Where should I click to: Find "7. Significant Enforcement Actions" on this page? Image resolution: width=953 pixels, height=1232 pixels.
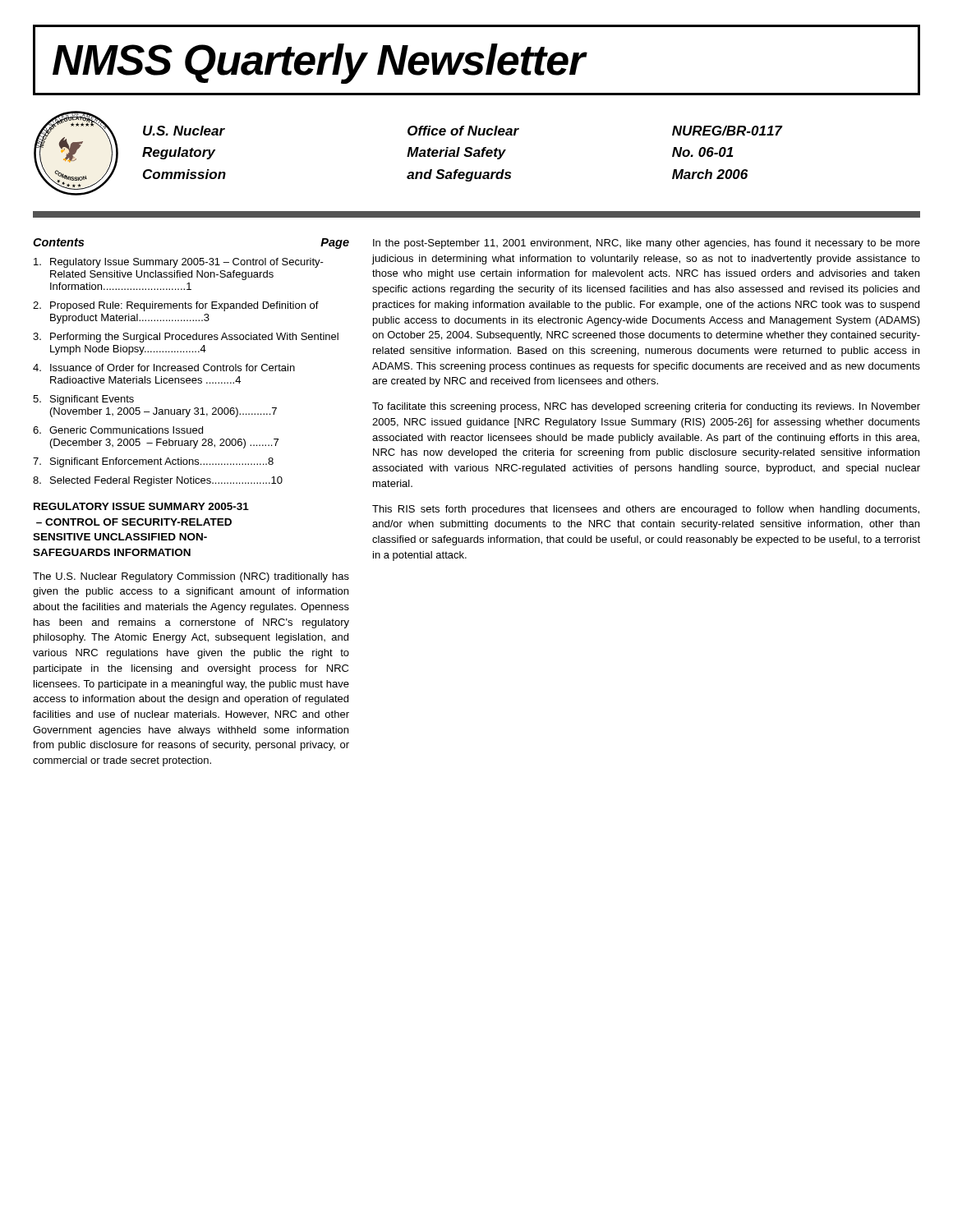coord(153,461)
